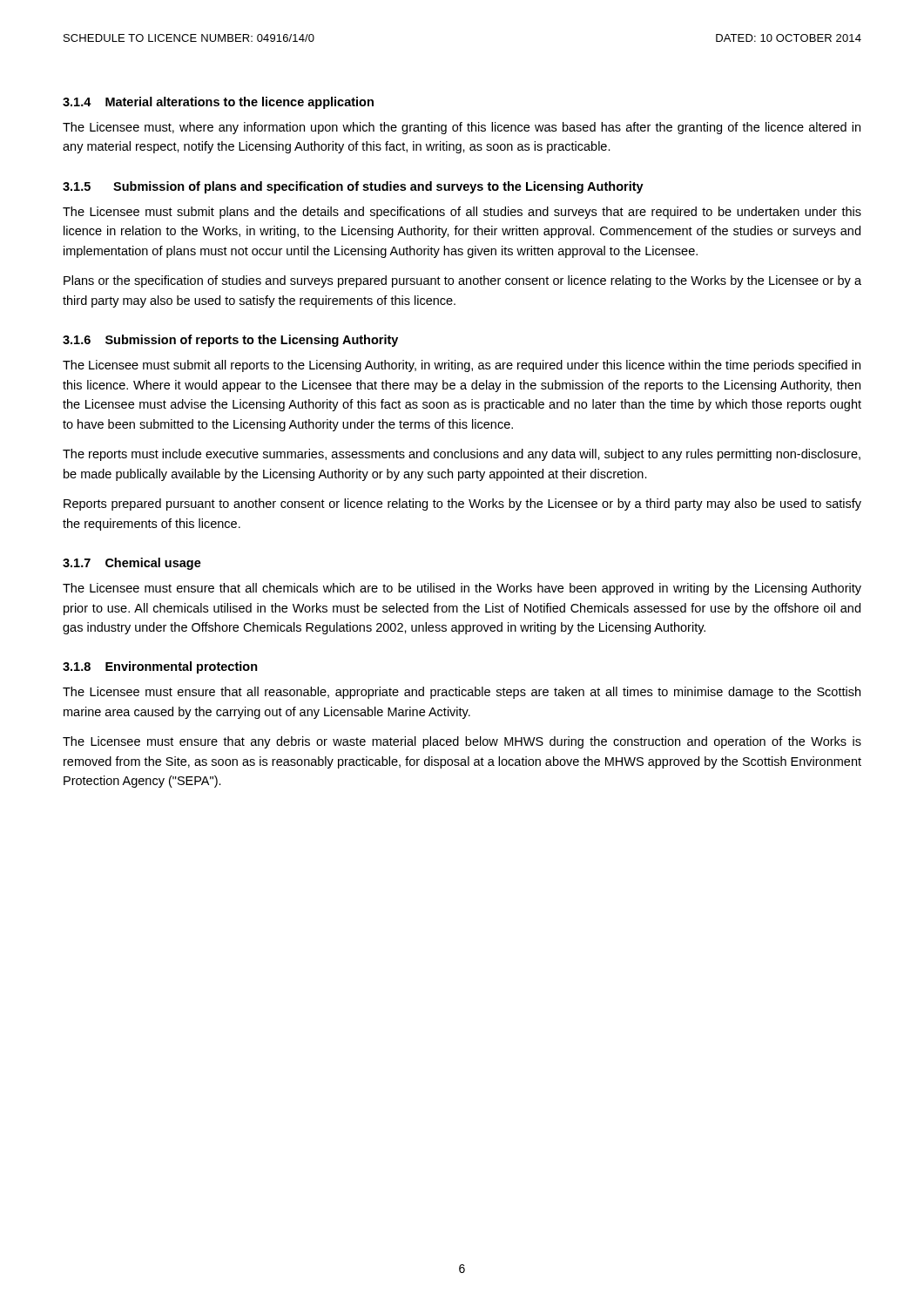The width and height of the screenshot is (924, 1307).
Task: Find the block on this page that starts "The Licensee must submit all reports to"
Action: pyautogui.click(x=462, y=395)
